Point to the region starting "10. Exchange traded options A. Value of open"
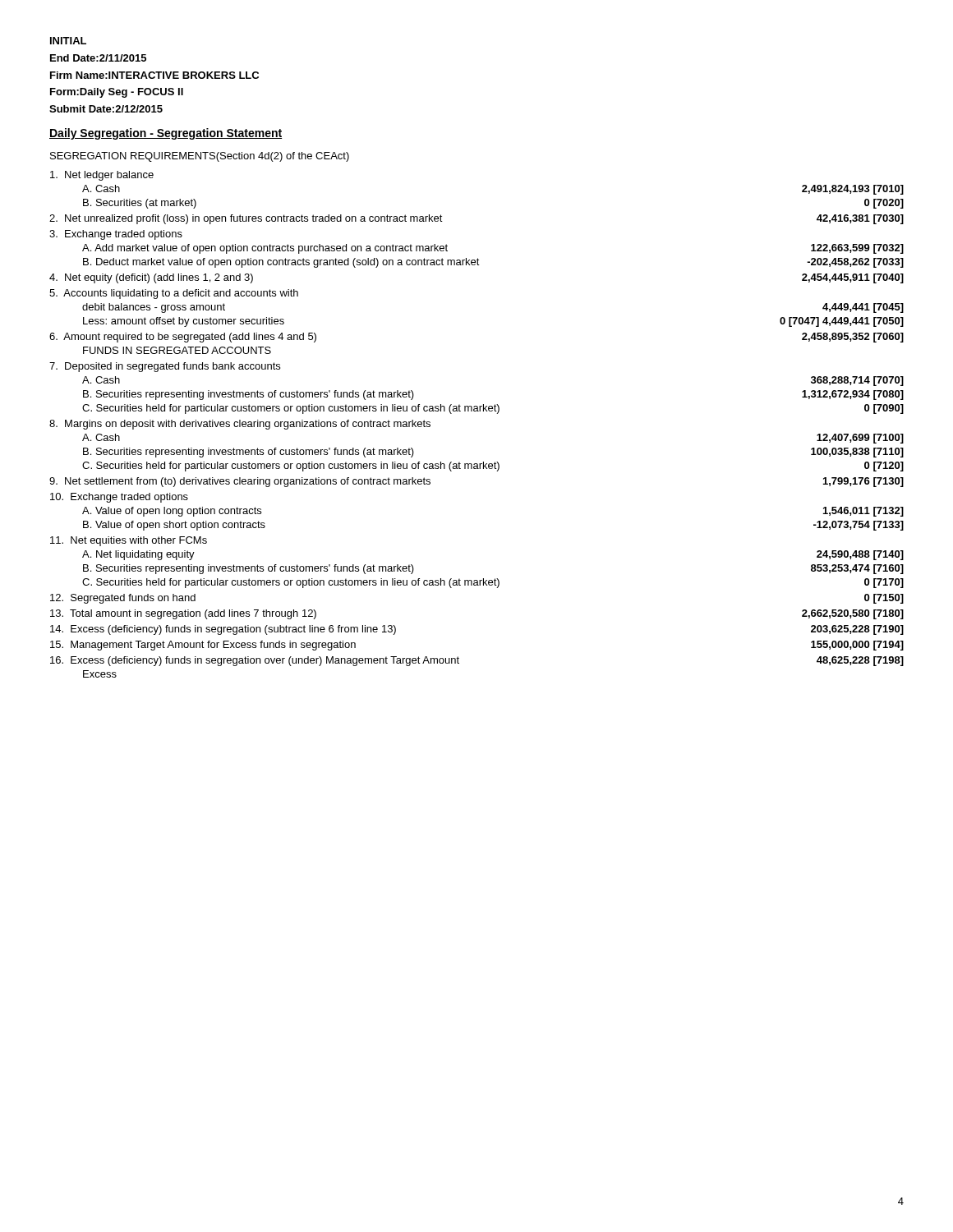Screen dimensions: 1232x953 (x=119, y=498)
